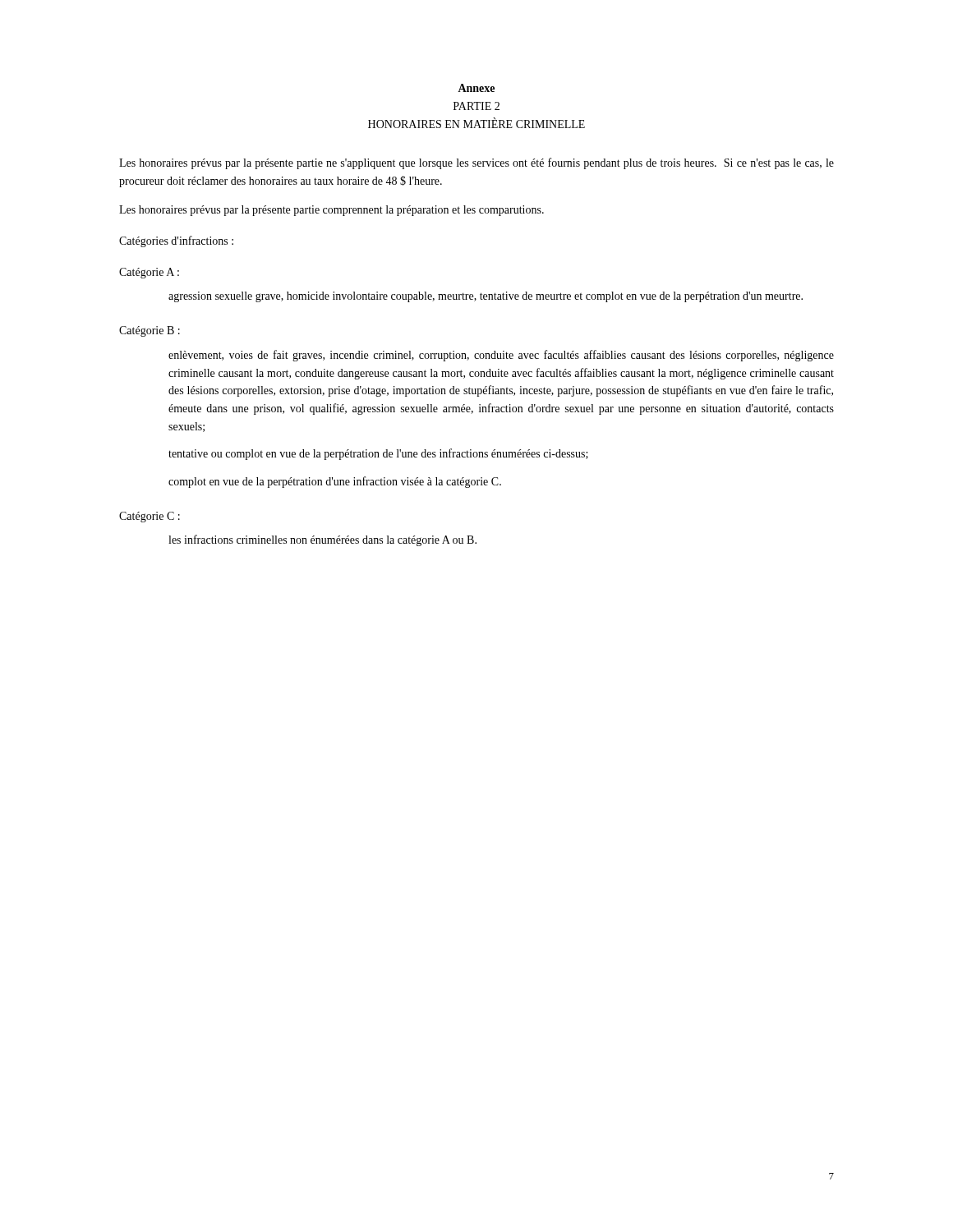953x1232 pixels.
Task: Find "HONORAIRES EN MATIÈRE CRIMINELLE" on this page
Action: [x=476, y=124]
